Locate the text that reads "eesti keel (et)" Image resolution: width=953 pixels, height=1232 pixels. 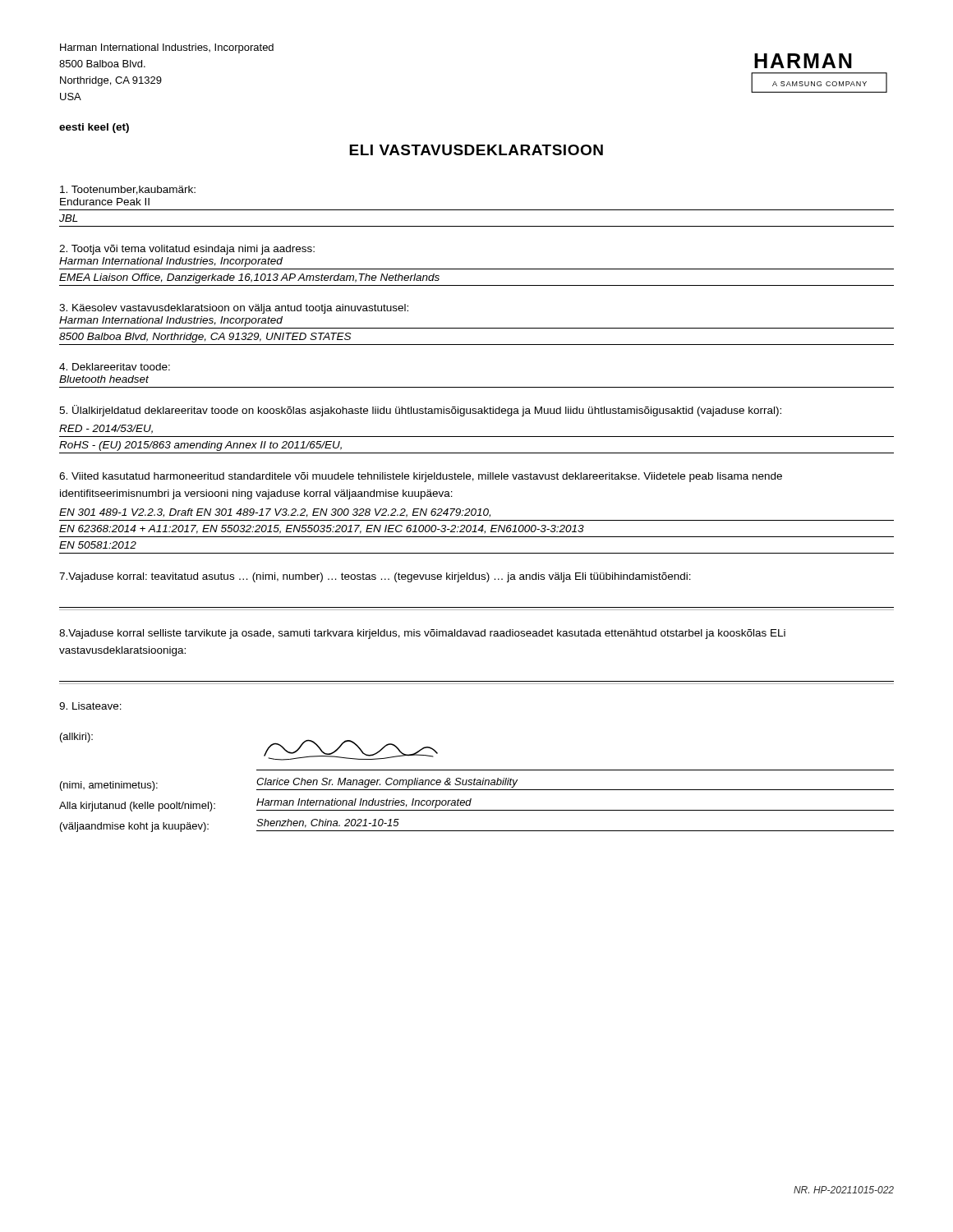pos(94,127)
